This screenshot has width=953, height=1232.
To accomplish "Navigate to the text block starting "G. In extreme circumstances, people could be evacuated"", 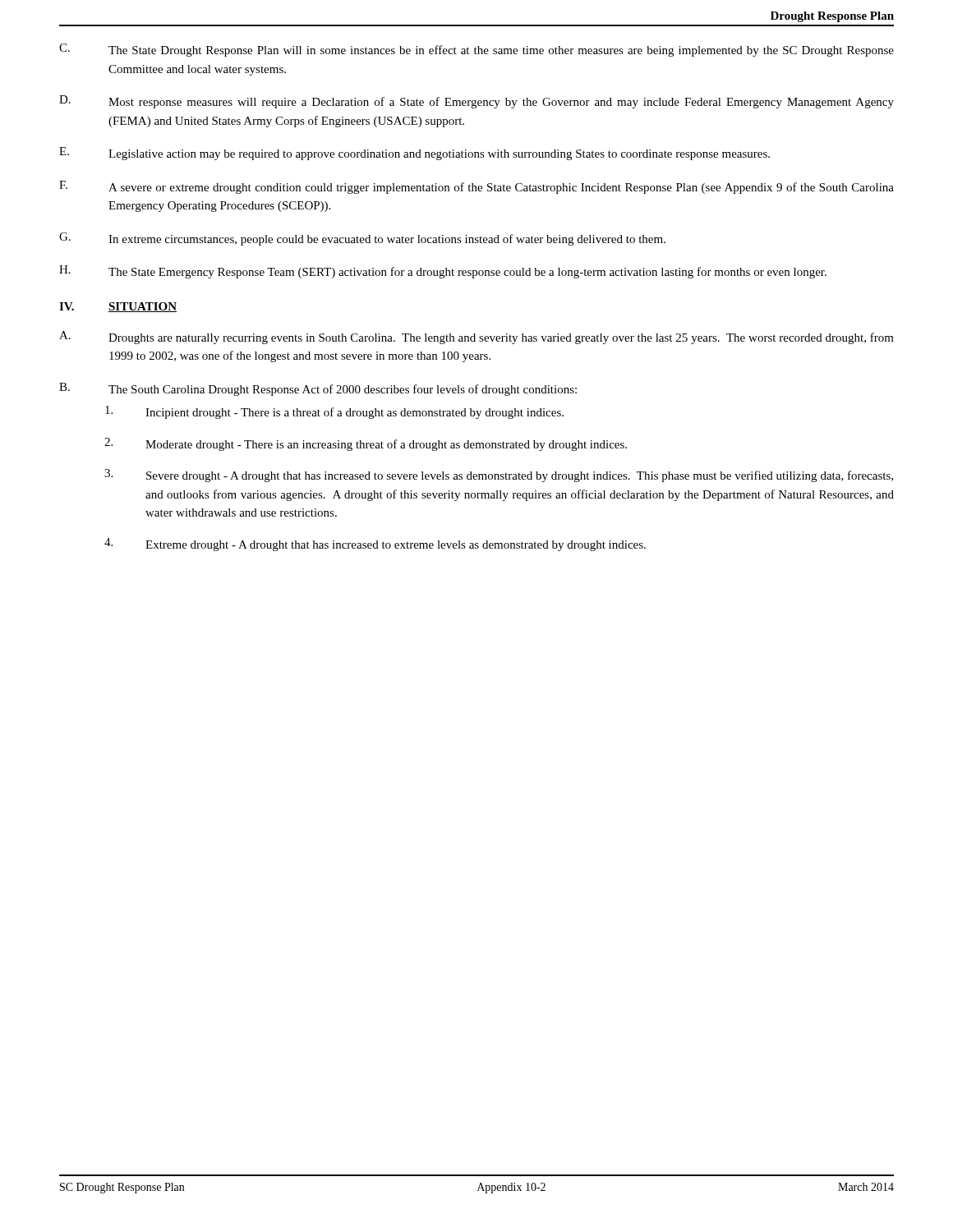I will click(x=476, y=239).
